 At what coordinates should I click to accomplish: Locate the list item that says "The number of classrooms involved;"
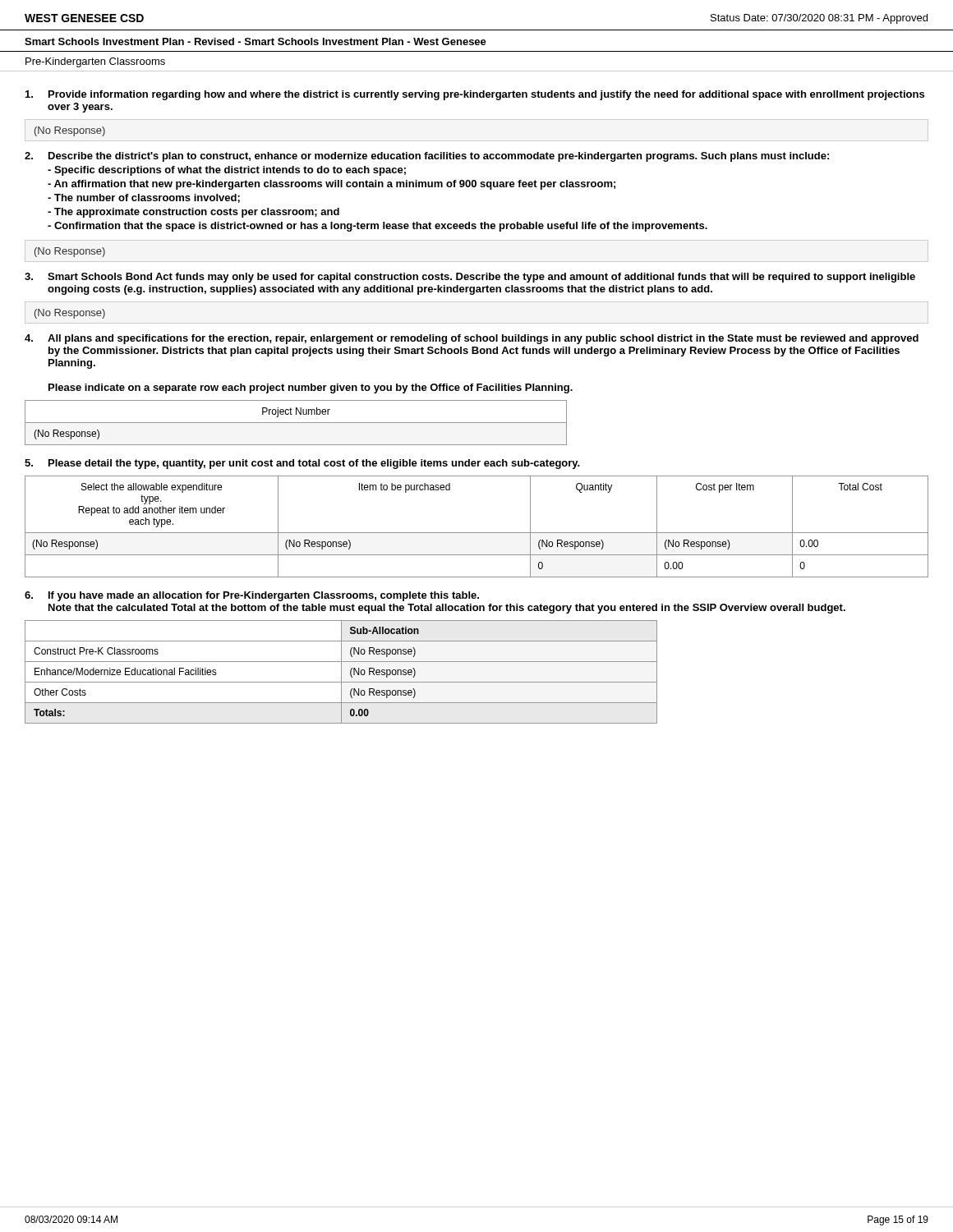click(x=144, y=197)
